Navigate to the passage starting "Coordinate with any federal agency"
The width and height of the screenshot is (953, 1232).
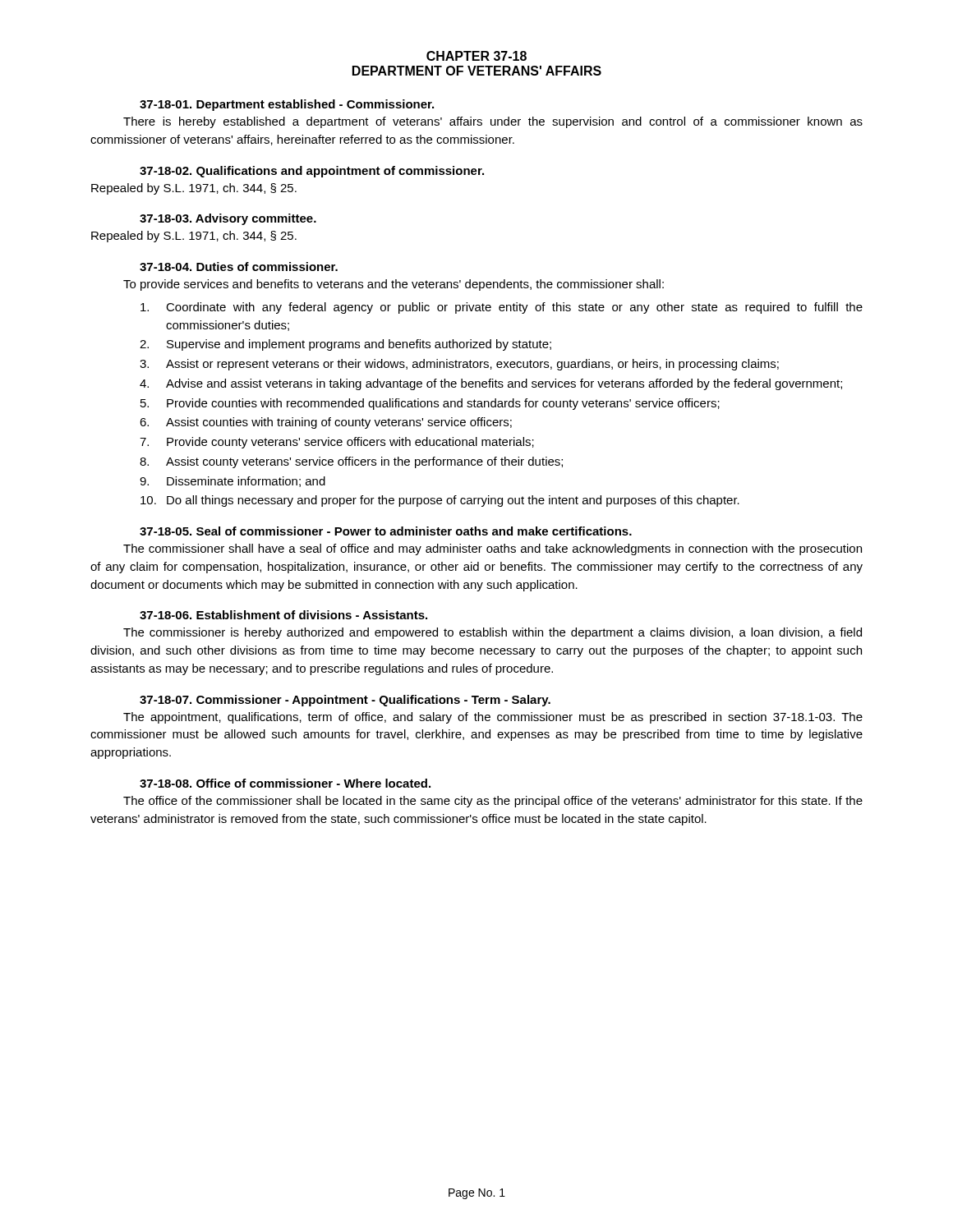501,316
